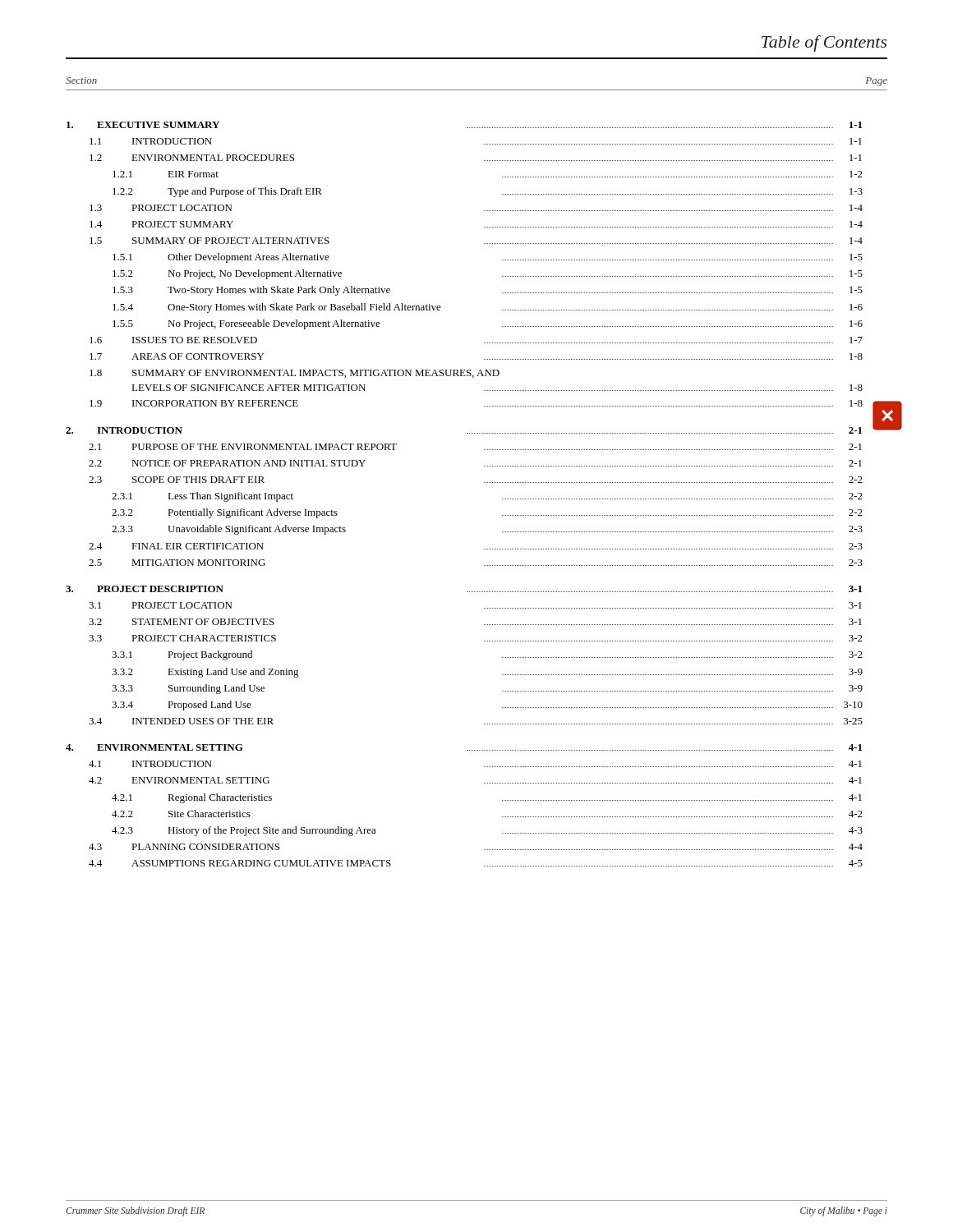Find the block on this page that starts "8 SUMMARY OF ENVIRONMENTAL IMPACTS,"

tap(464, 380)
